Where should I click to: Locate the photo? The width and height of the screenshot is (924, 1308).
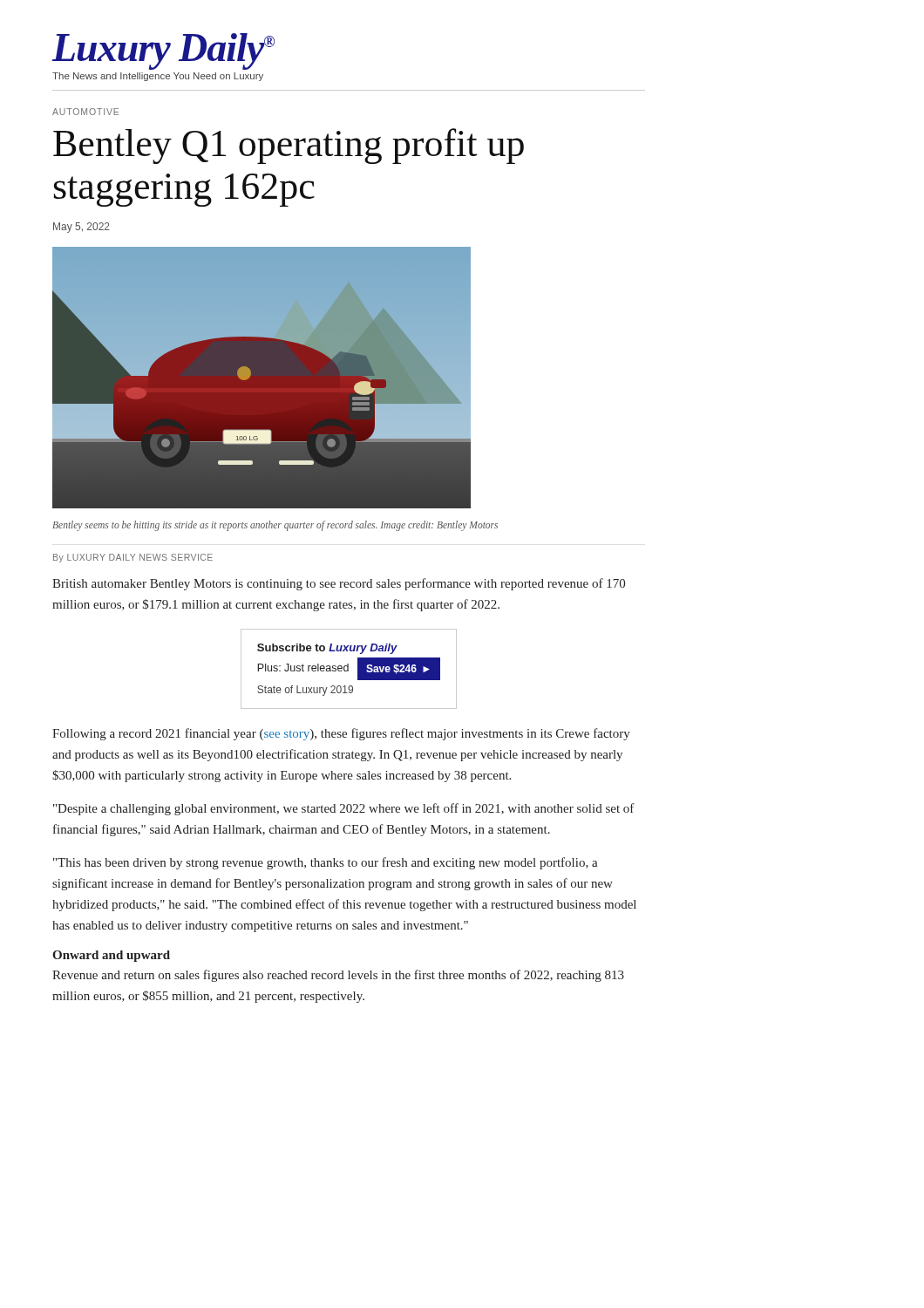349,379
